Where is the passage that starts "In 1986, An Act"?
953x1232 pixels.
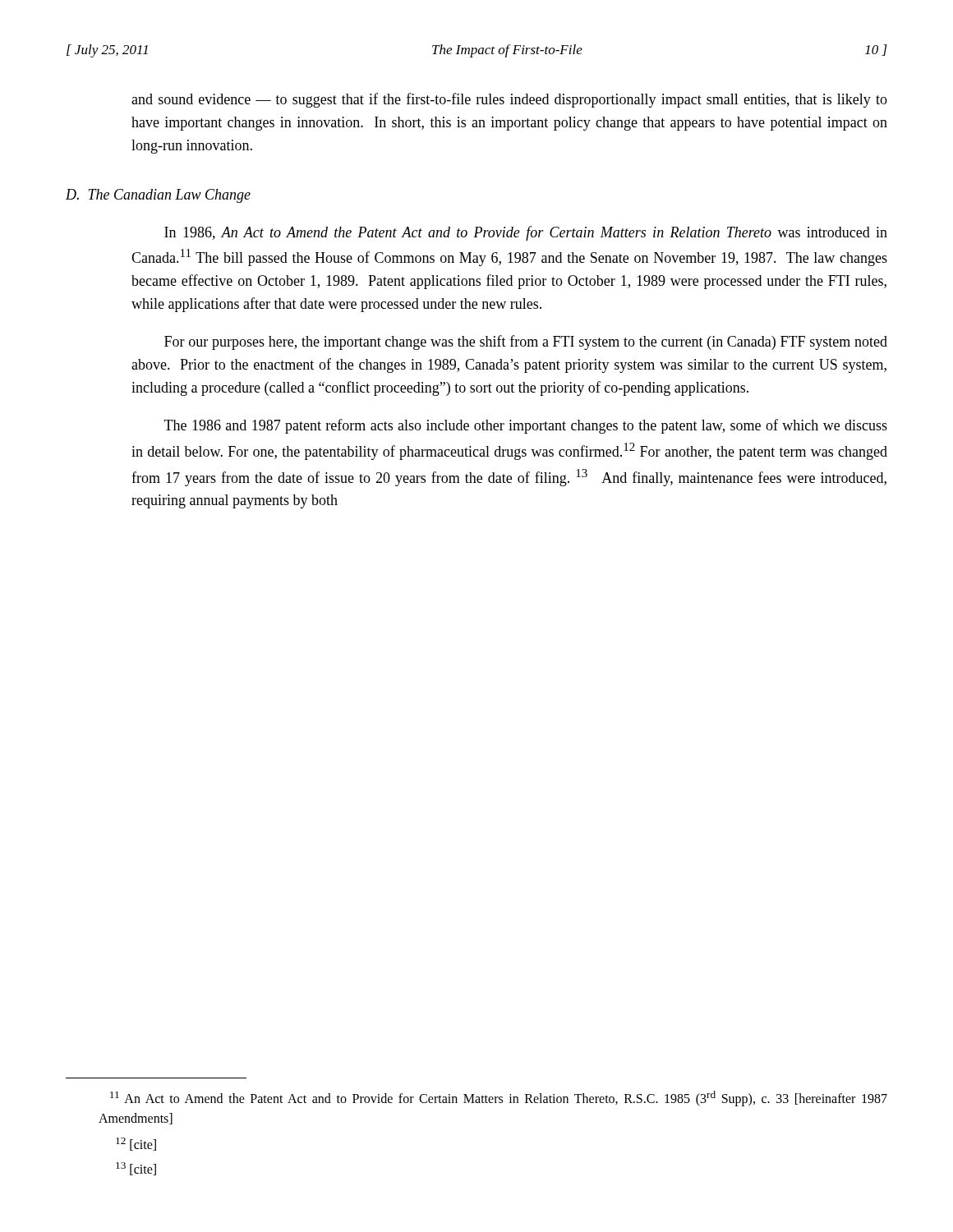(x=509, y=269)
